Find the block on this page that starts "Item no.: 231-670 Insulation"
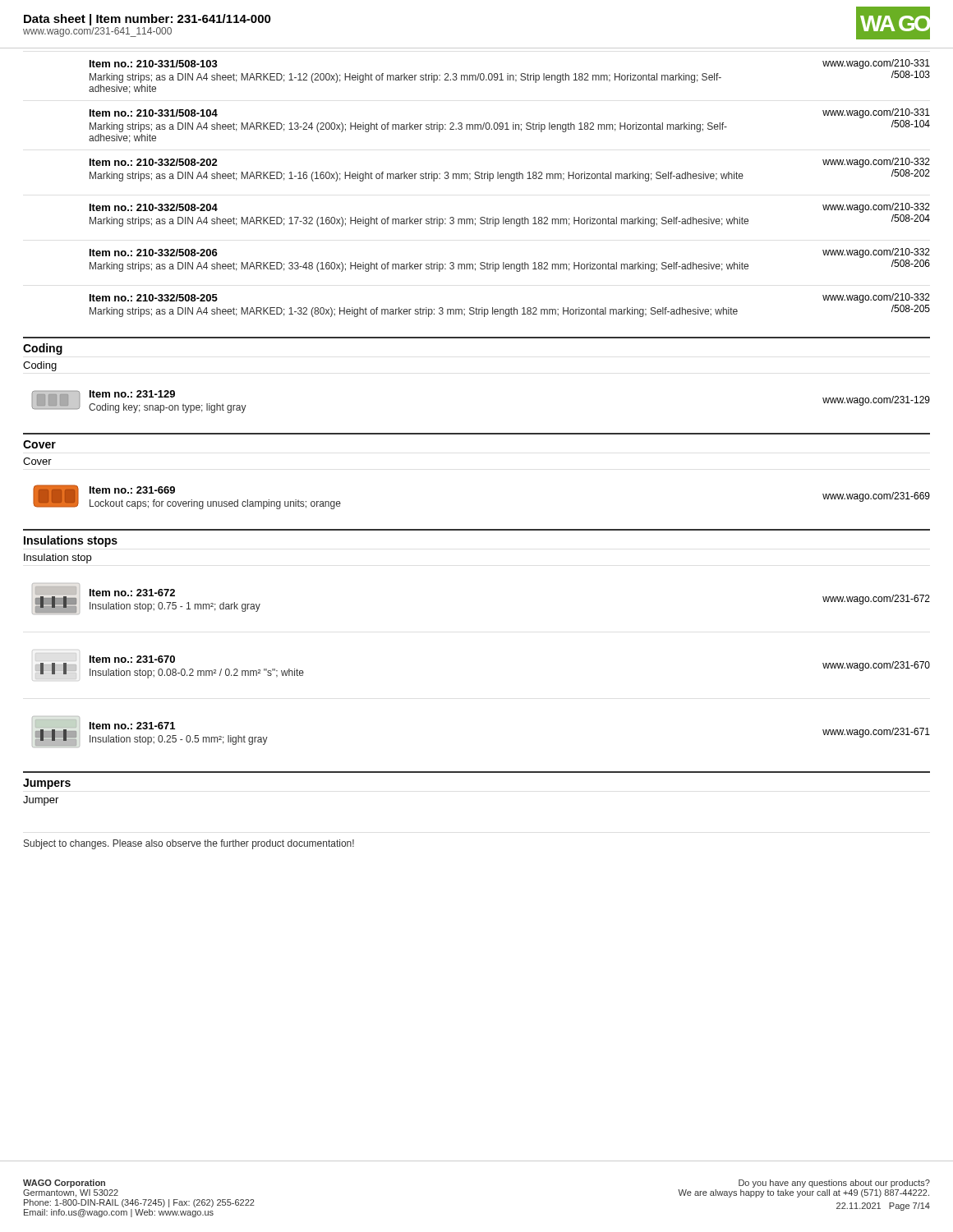This screenshot has height=1232, width=953. tap(154, 671)
